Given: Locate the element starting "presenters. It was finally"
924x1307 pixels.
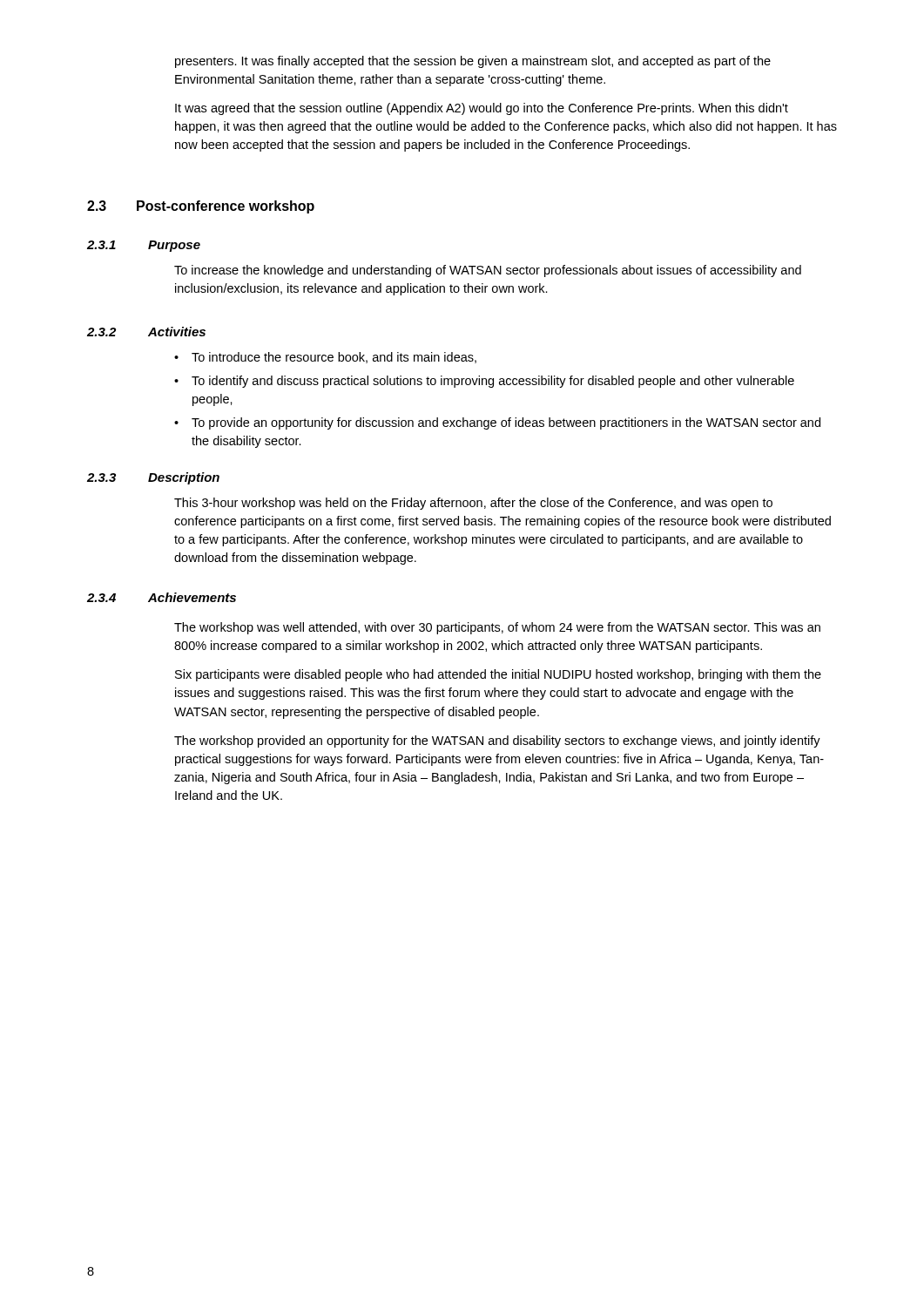Looking at the screenshot, I should coord(472,70).
